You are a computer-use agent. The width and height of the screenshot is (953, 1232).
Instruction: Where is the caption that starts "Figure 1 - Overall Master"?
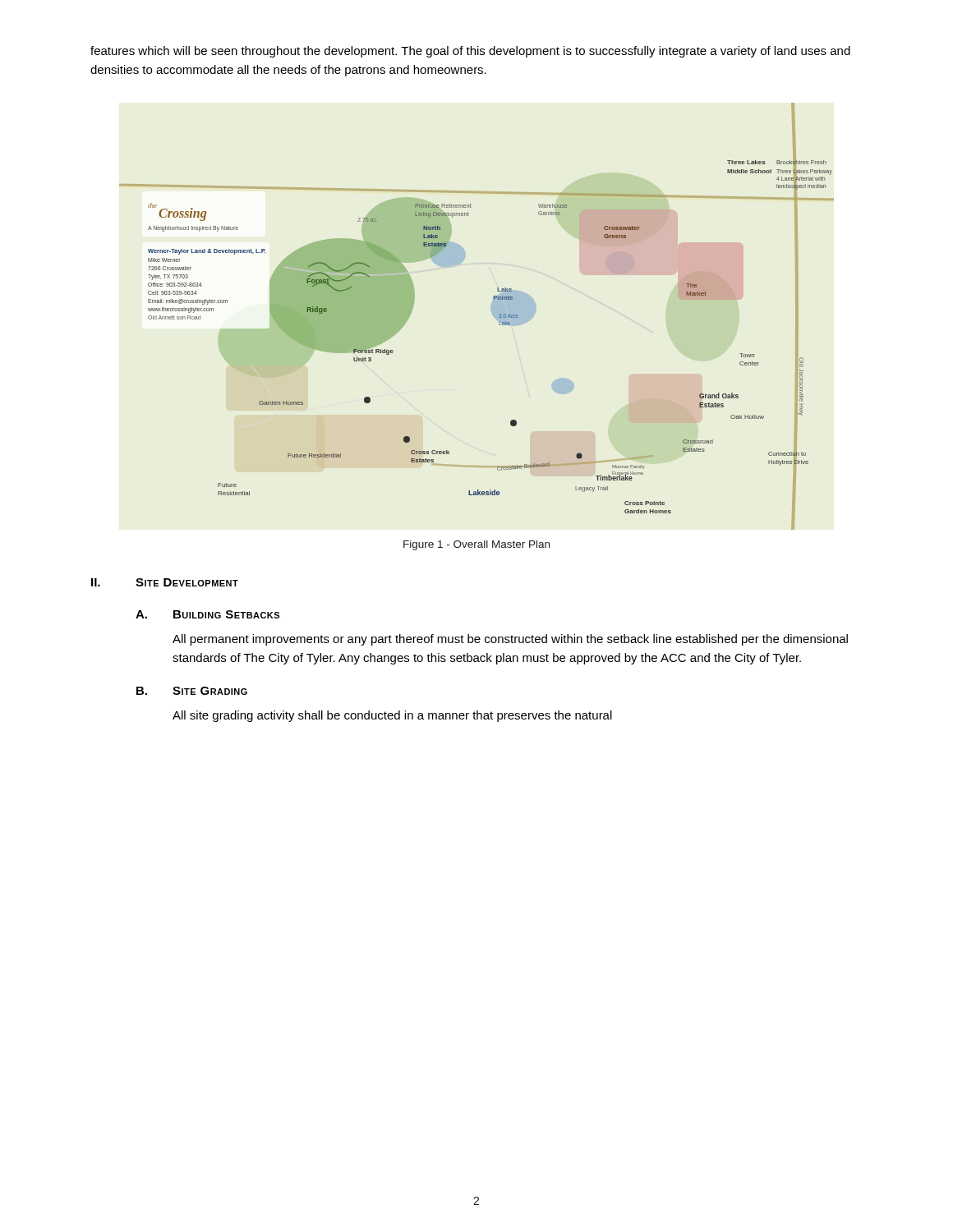(476, 544)
